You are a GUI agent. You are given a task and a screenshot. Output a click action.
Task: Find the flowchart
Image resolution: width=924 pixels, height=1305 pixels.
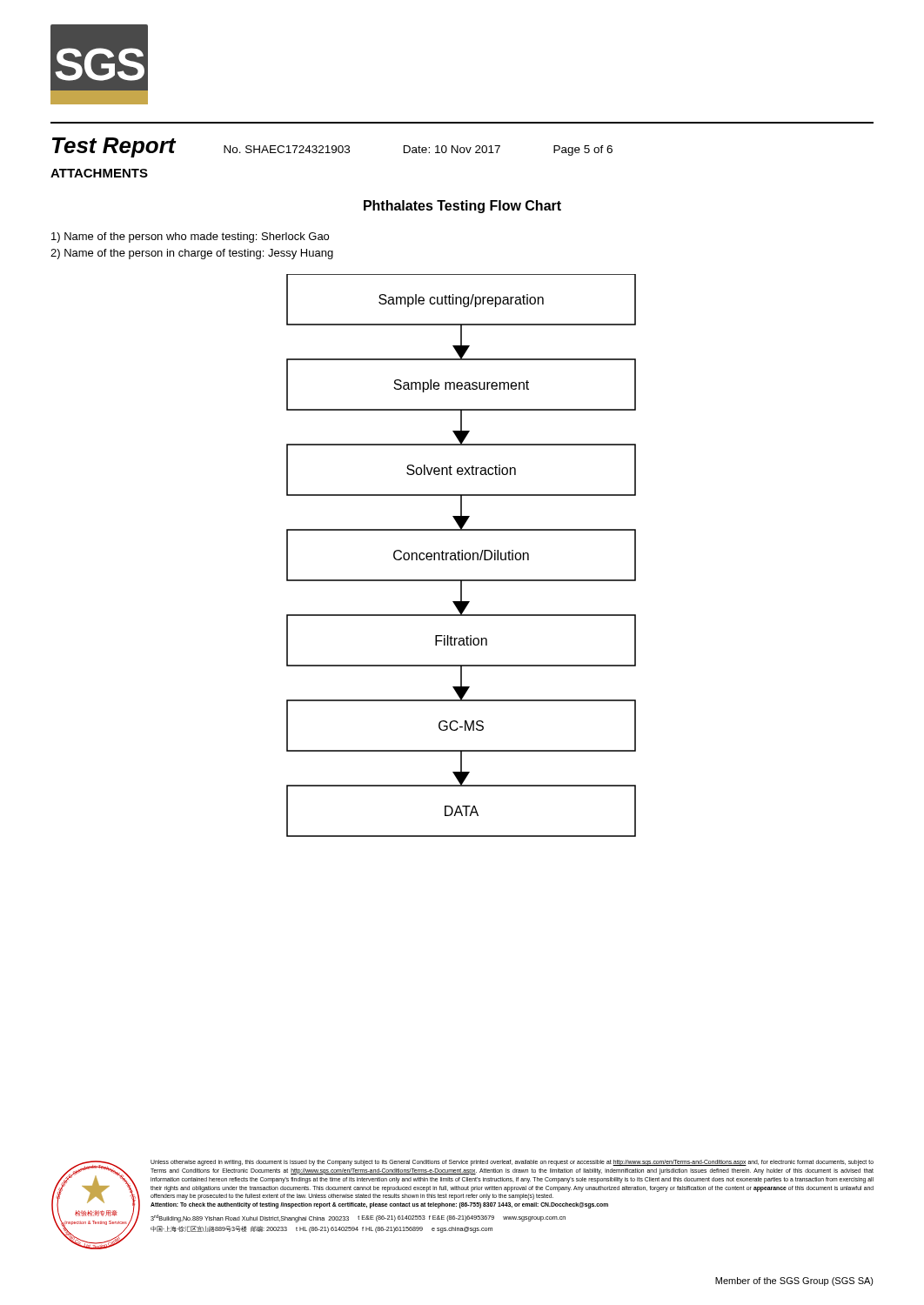(x=462, y=572)
